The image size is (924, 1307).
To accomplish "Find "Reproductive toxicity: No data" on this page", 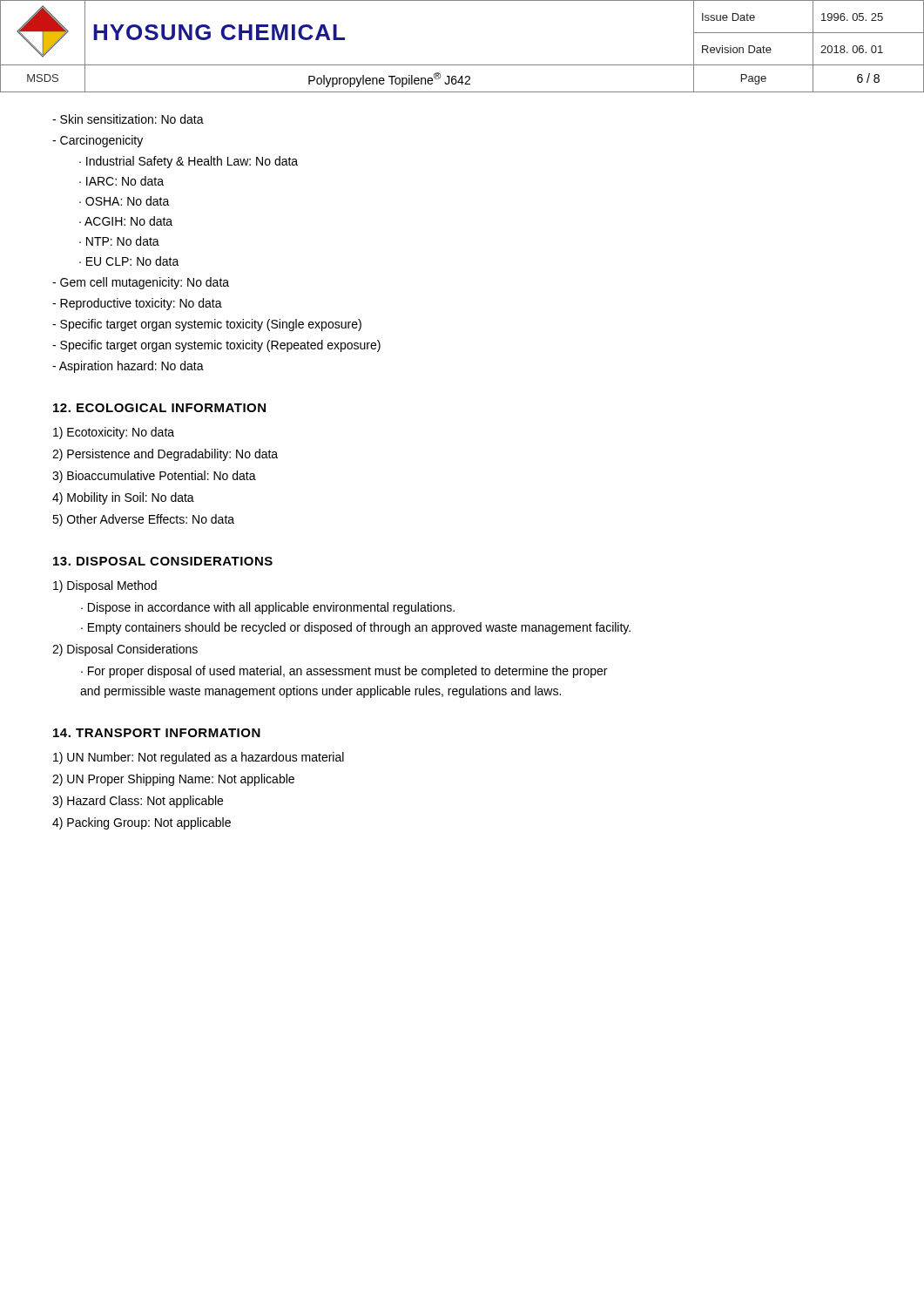I will [137, 303].
